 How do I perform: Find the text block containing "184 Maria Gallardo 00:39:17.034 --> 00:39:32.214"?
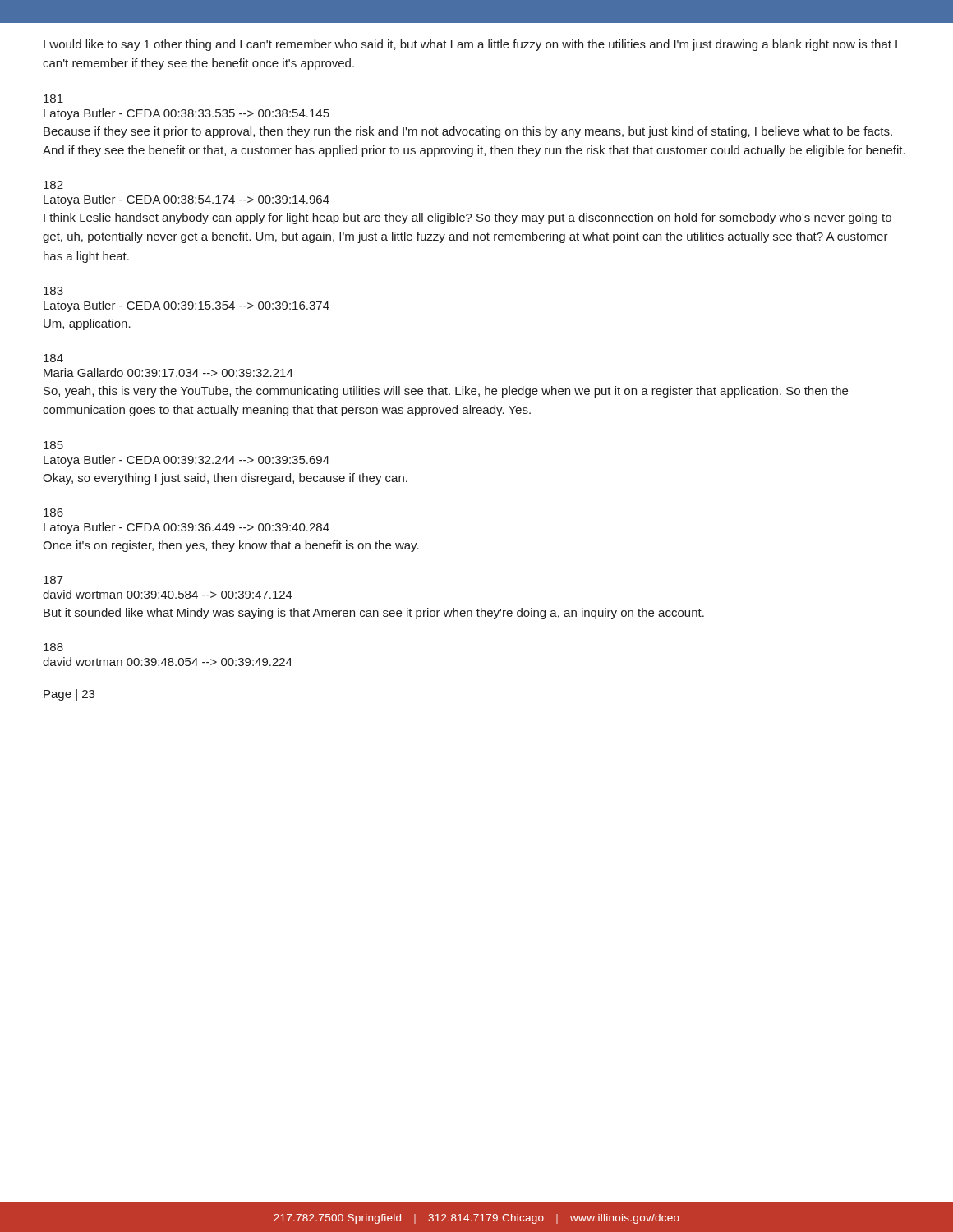click(x=476, y=385)
